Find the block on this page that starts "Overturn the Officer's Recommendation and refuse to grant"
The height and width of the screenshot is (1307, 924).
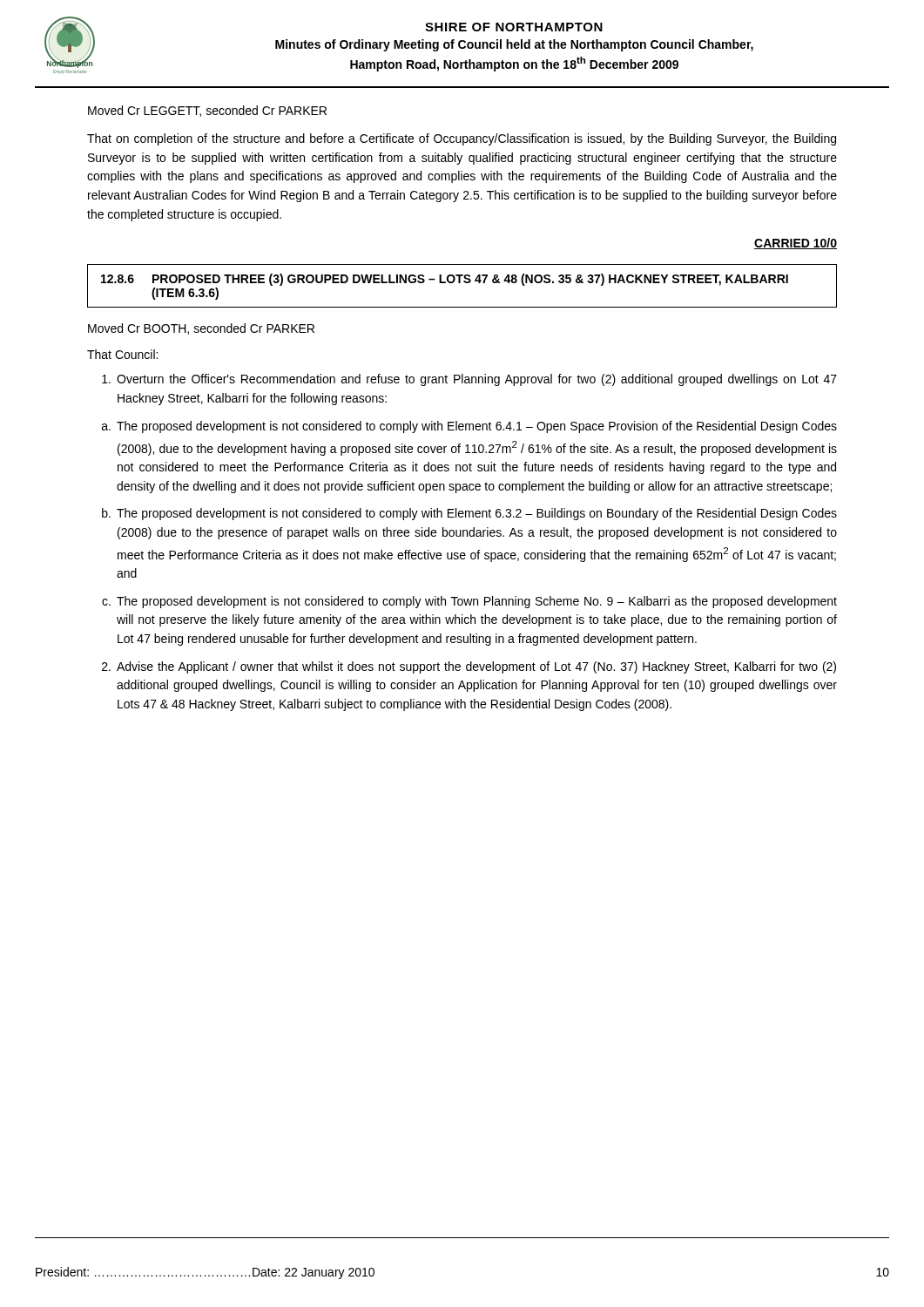pos(462,390)
